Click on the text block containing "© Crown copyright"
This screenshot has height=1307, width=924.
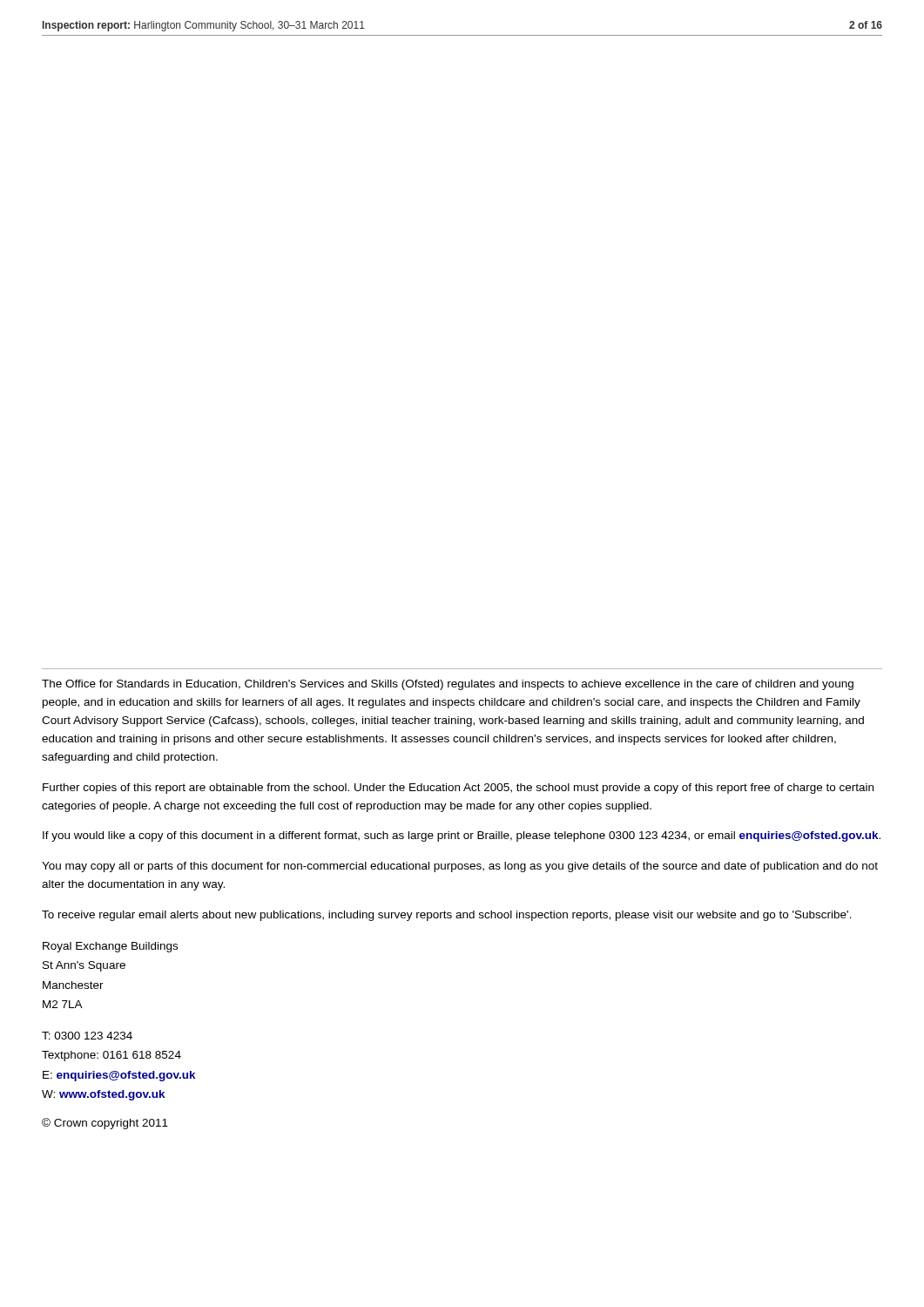tap(105, 1123)
